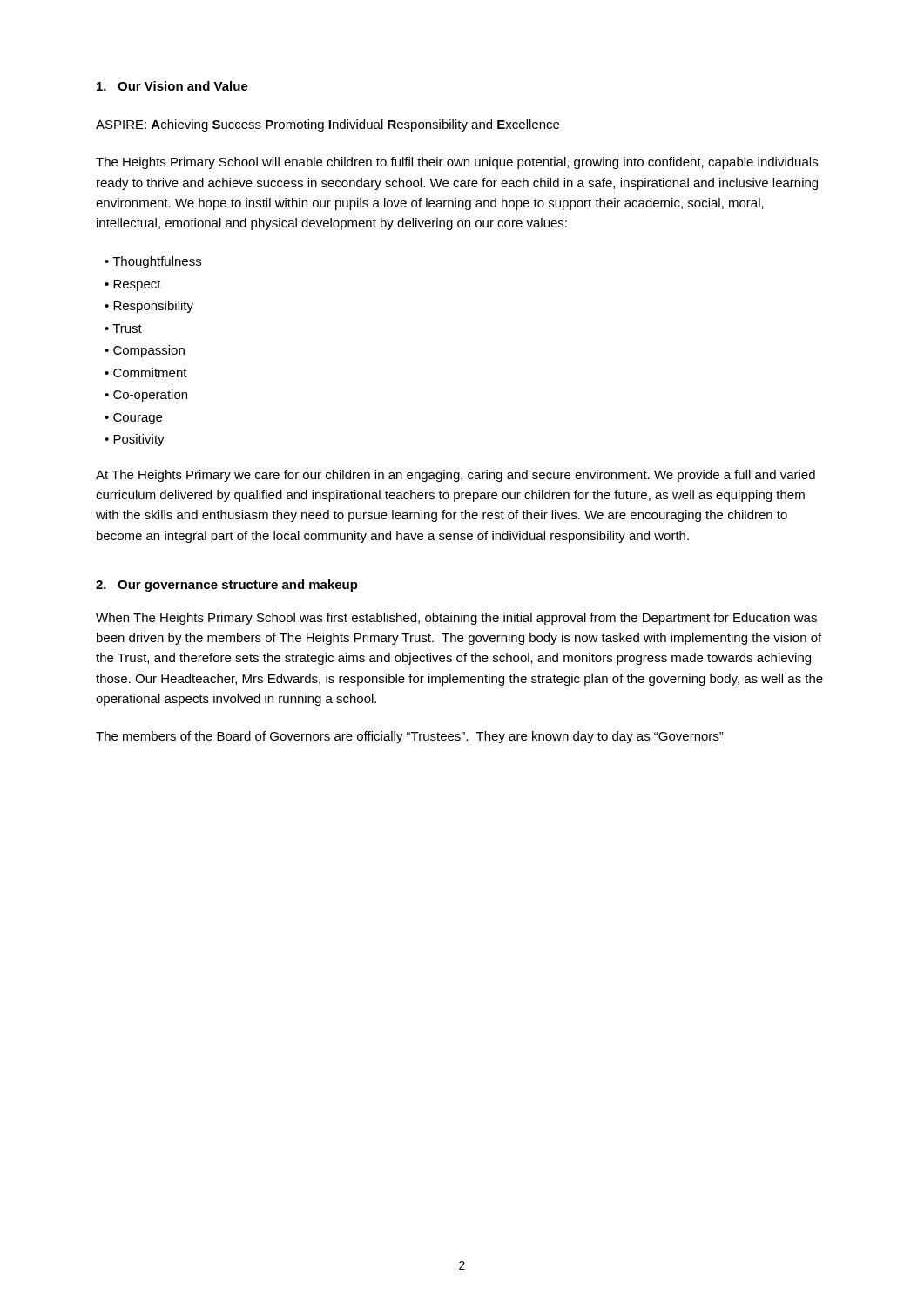Find the block on this page that starts "When The Heights"

(x=459, y=658)
